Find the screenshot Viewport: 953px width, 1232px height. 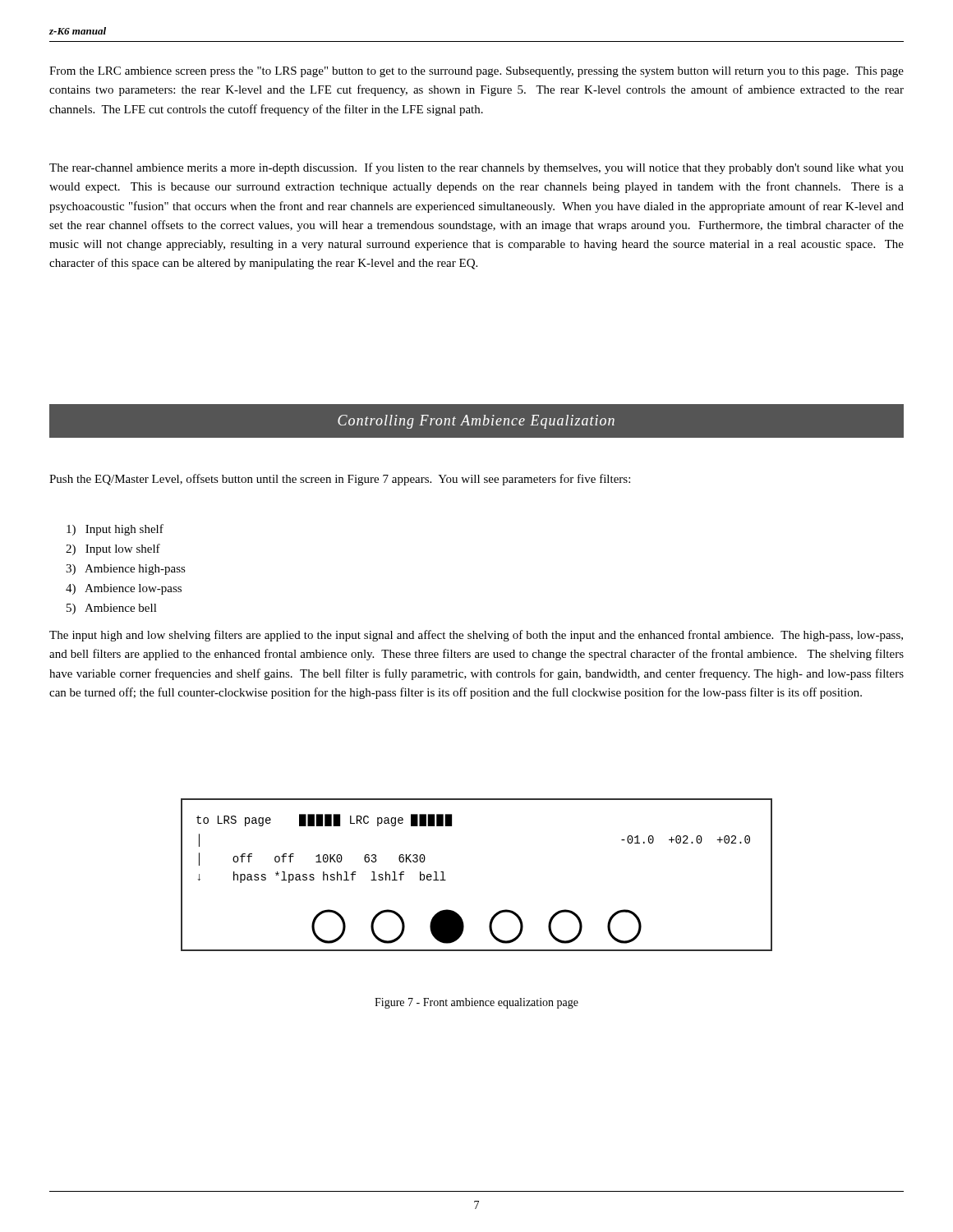[476, 875]
